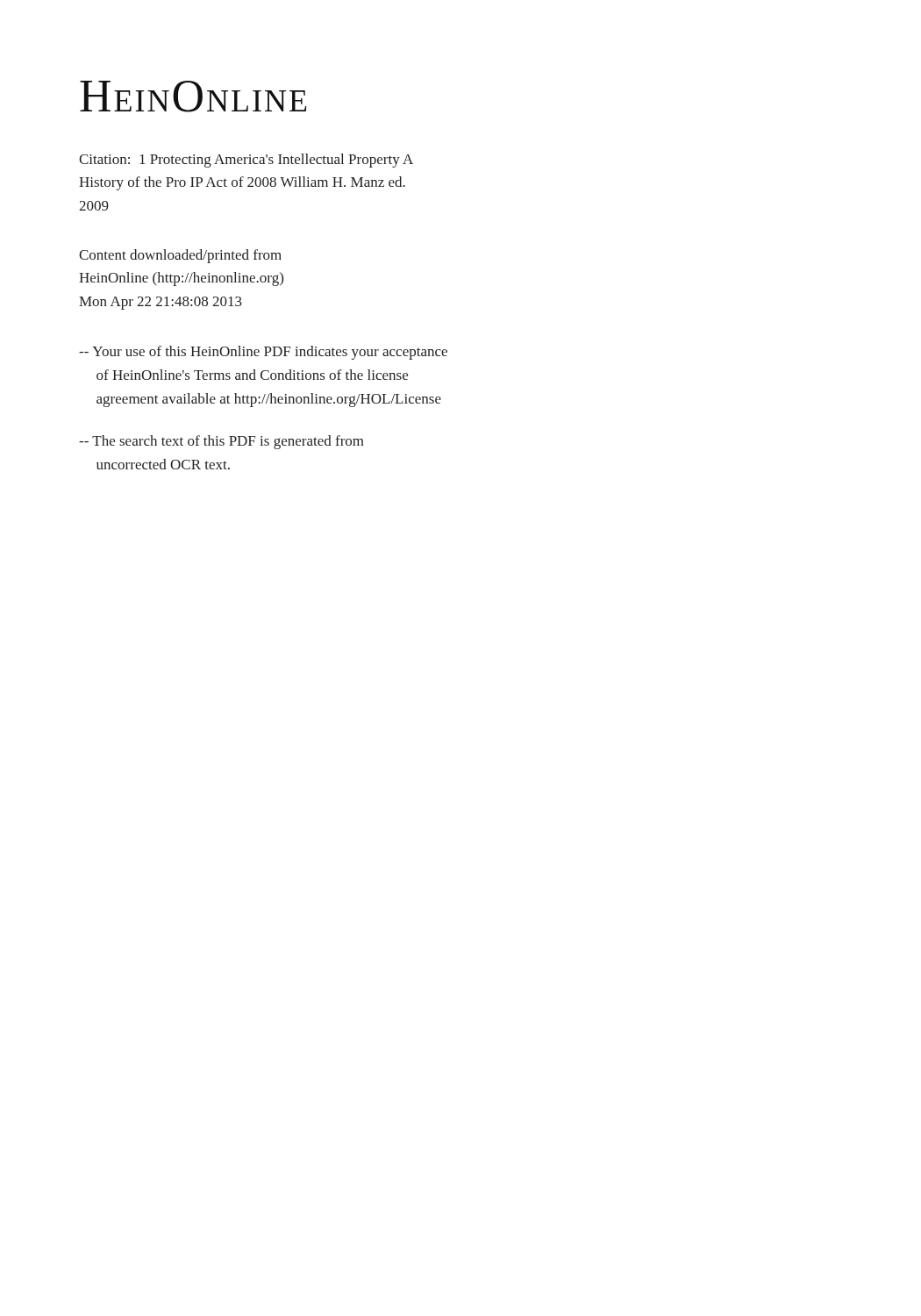921x1316 pixels.
Task: Locate the list item with the text "-- The search text of"
Action: pyautogui.click(x=221, y=442)
